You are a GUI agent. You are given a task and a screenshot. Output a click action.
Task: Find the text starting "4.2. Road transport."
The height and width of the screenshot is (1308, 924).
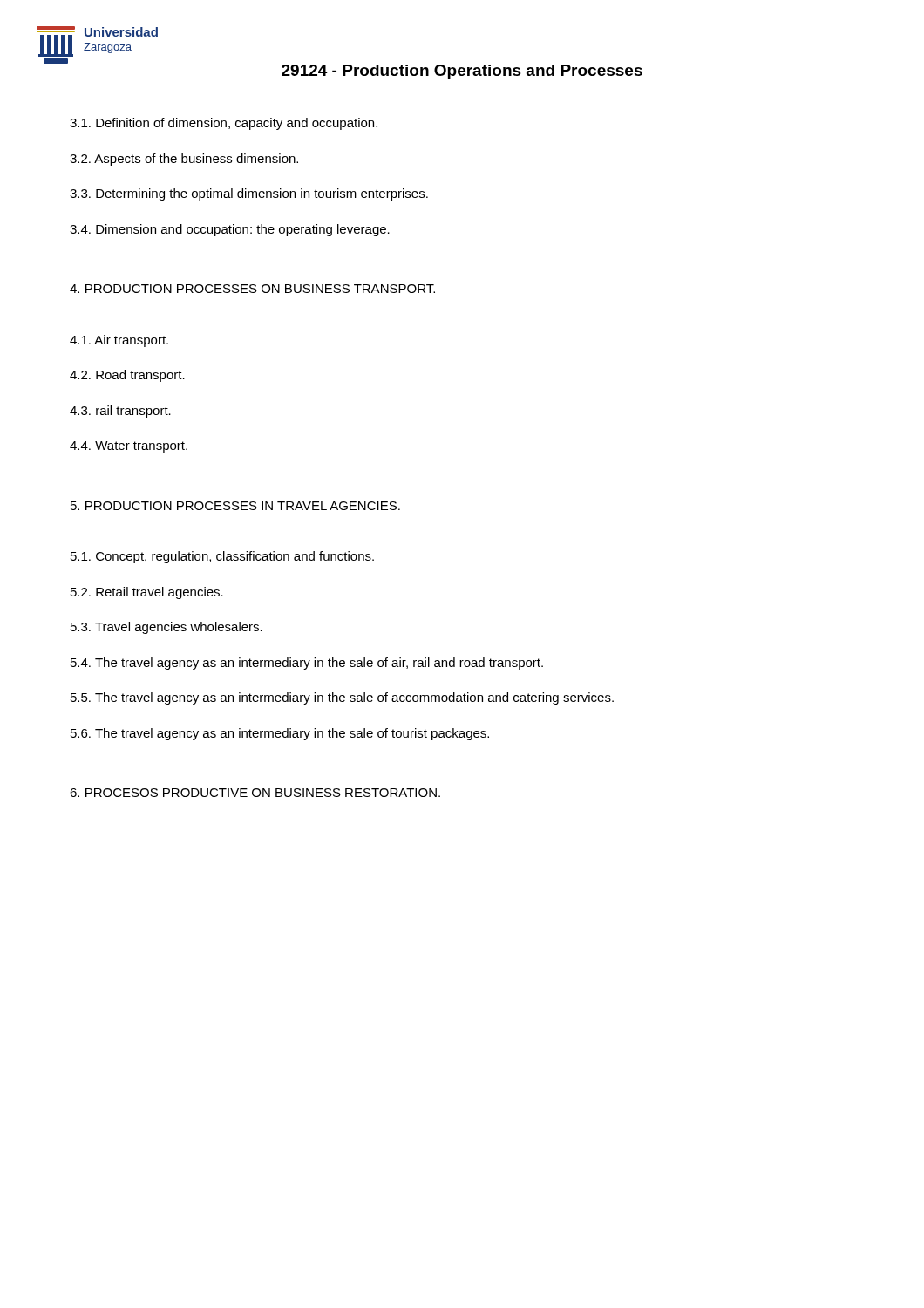pos(128,375)
